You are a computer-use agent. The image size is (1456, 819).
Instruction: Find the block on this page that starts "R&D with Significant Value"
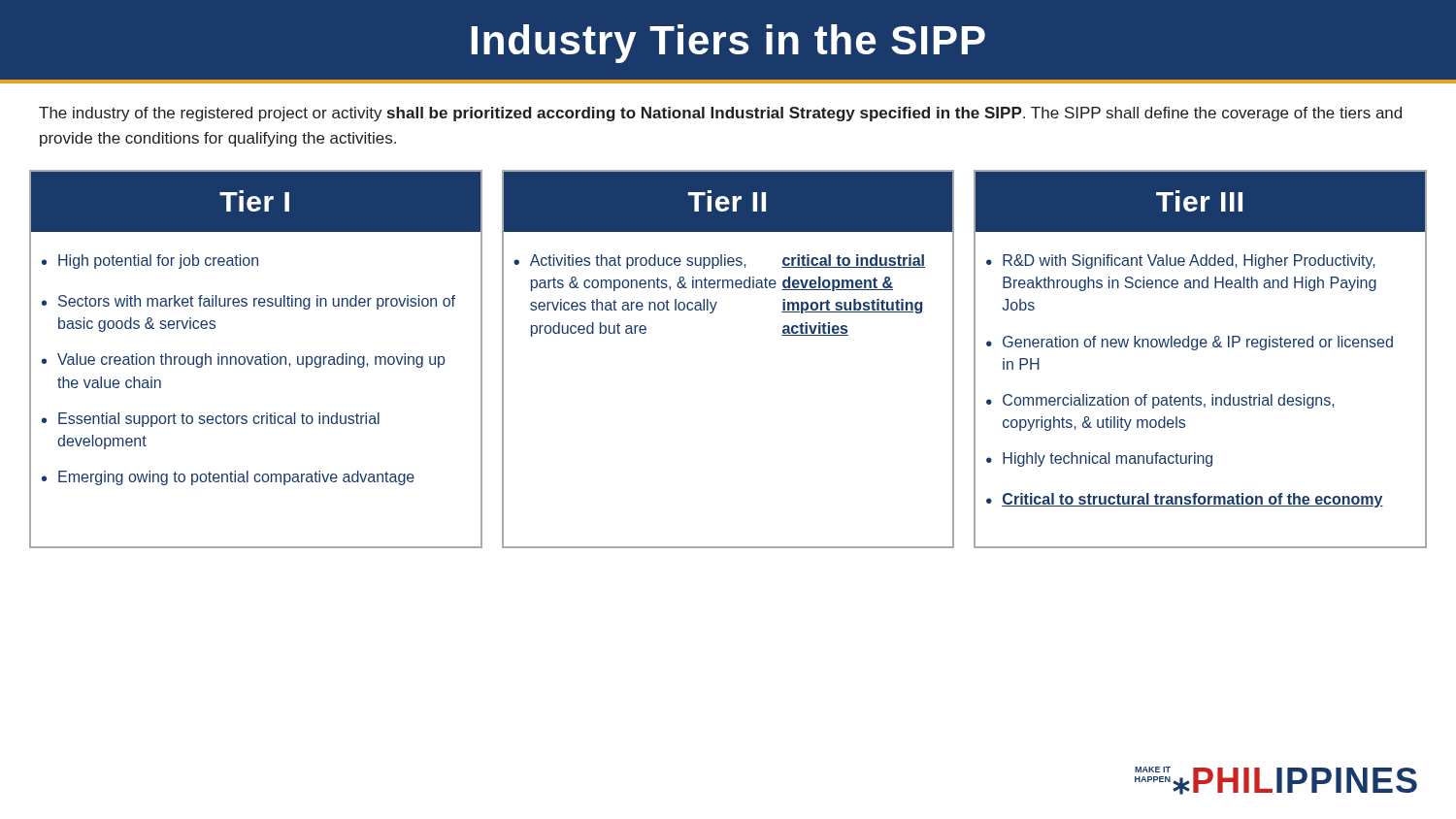[1189, 283]
